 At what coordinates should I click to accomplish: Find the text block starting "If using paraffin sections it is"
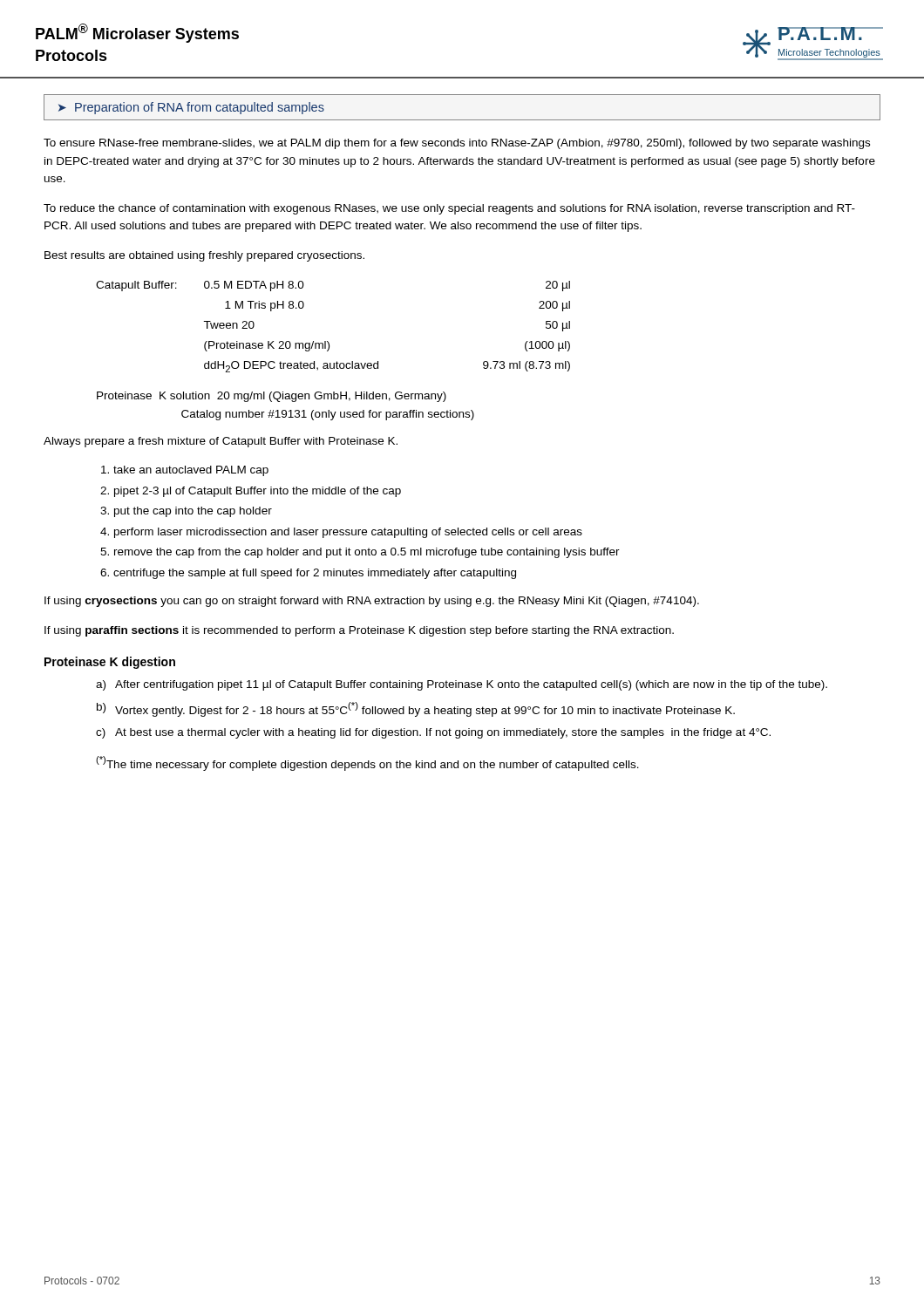pos(359,630)
